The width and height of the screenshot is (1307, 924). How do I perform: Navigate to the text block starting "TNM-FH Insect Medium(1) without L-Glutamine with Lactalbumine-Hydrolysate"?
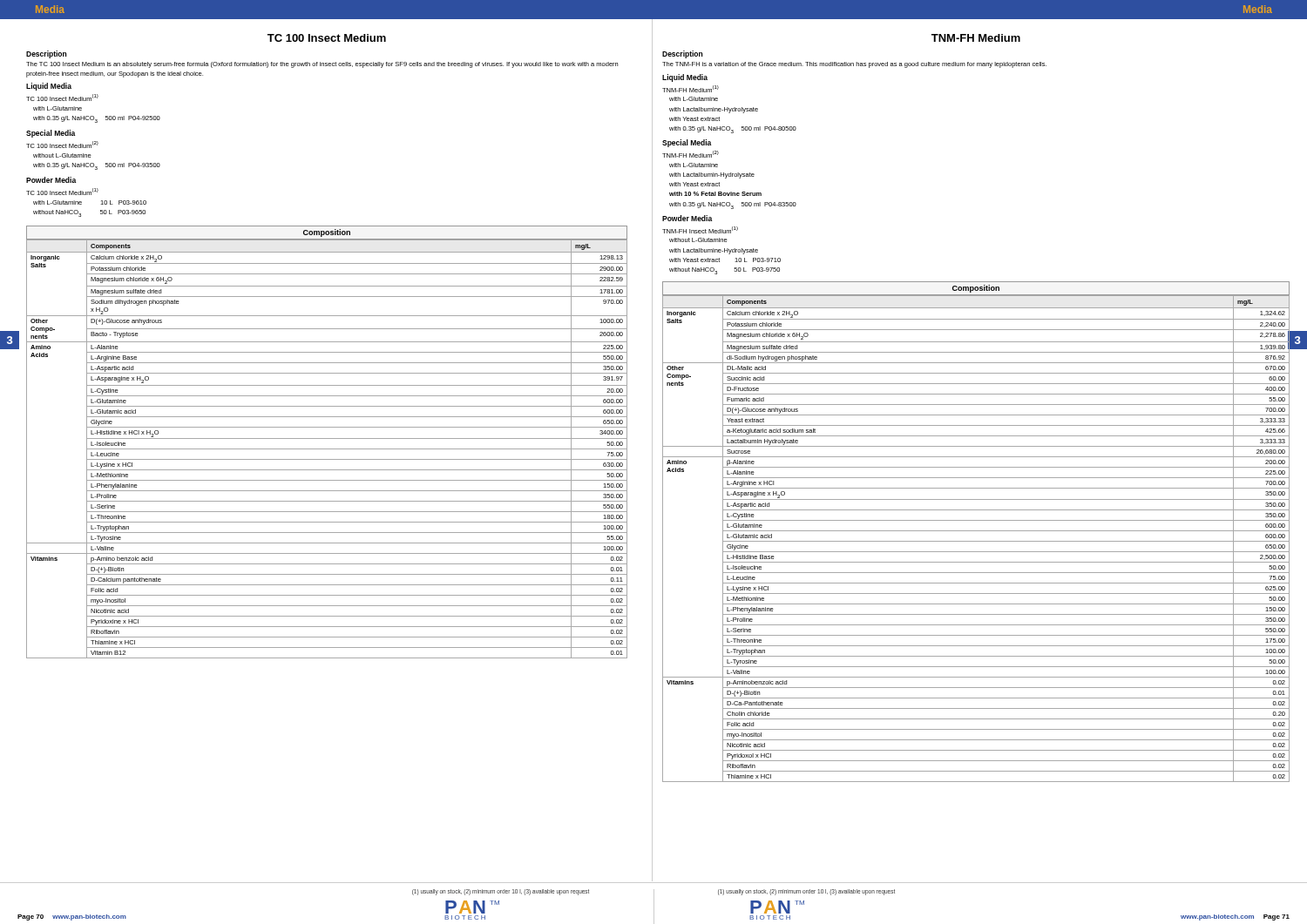tap(722, 250)
